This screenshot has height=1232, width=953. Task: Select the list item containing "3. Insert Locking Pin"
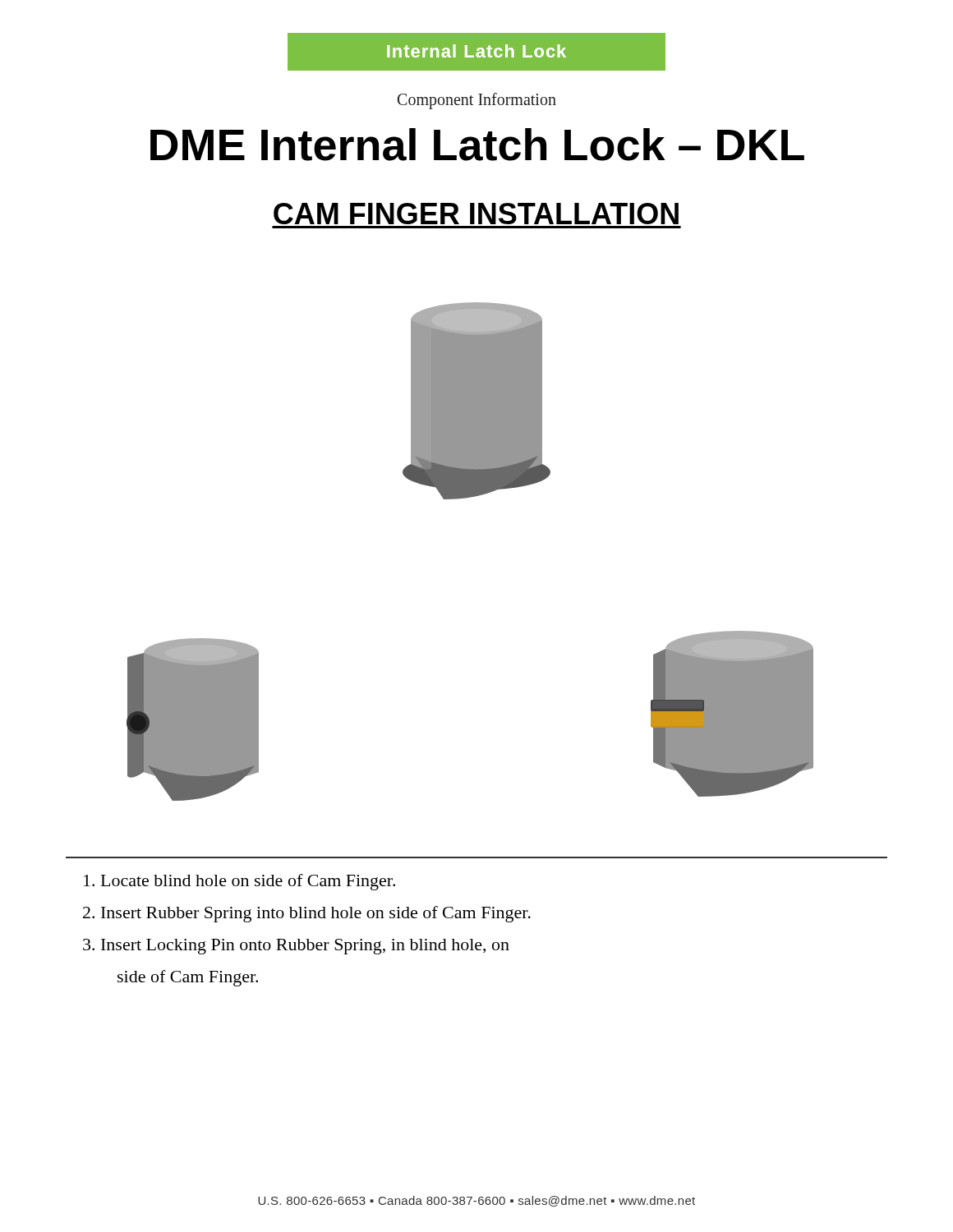tap(296, 944)
